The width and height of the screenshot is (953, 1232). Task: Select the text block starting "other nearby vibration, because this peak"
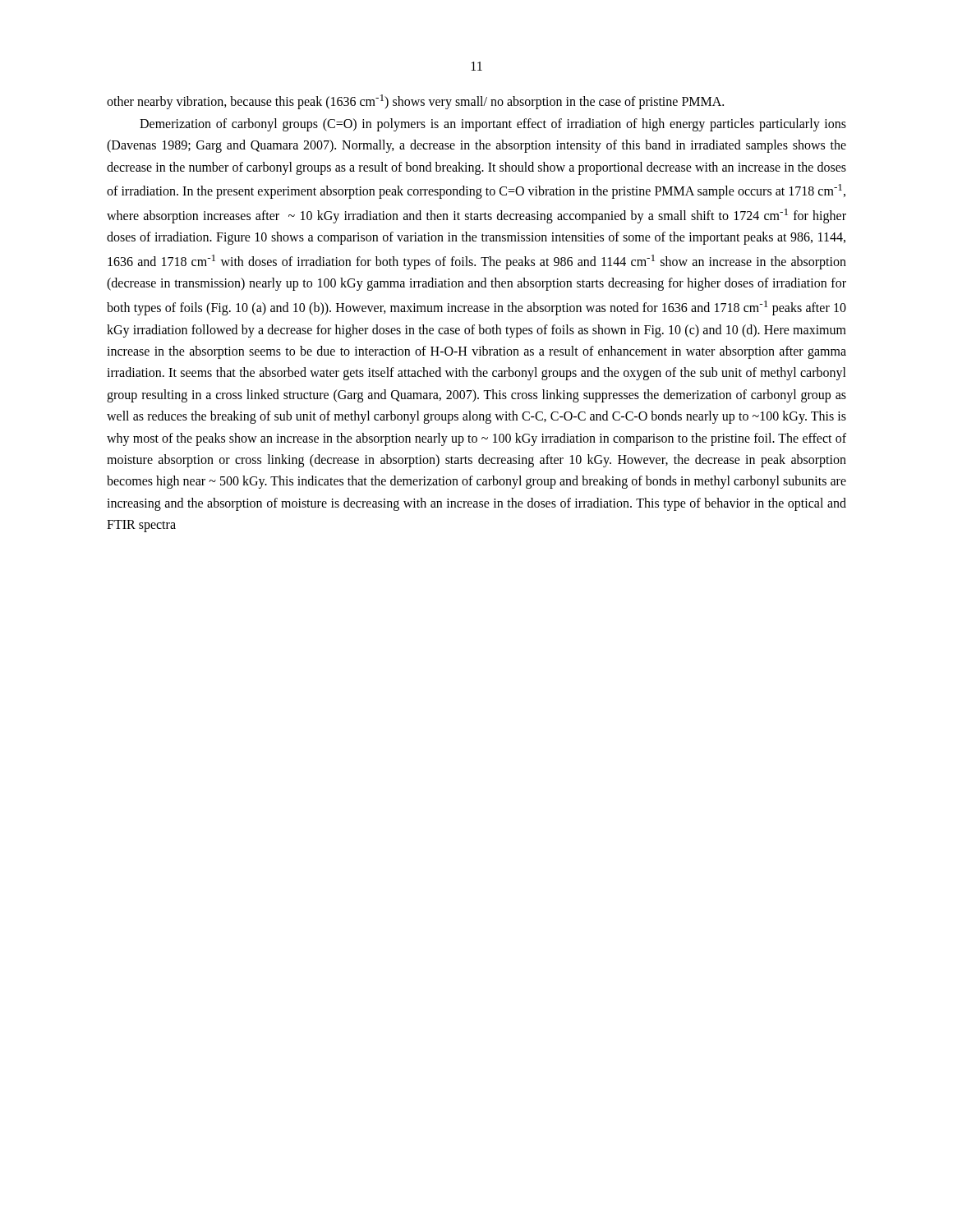pyautogui.click(x=476, y=312)
